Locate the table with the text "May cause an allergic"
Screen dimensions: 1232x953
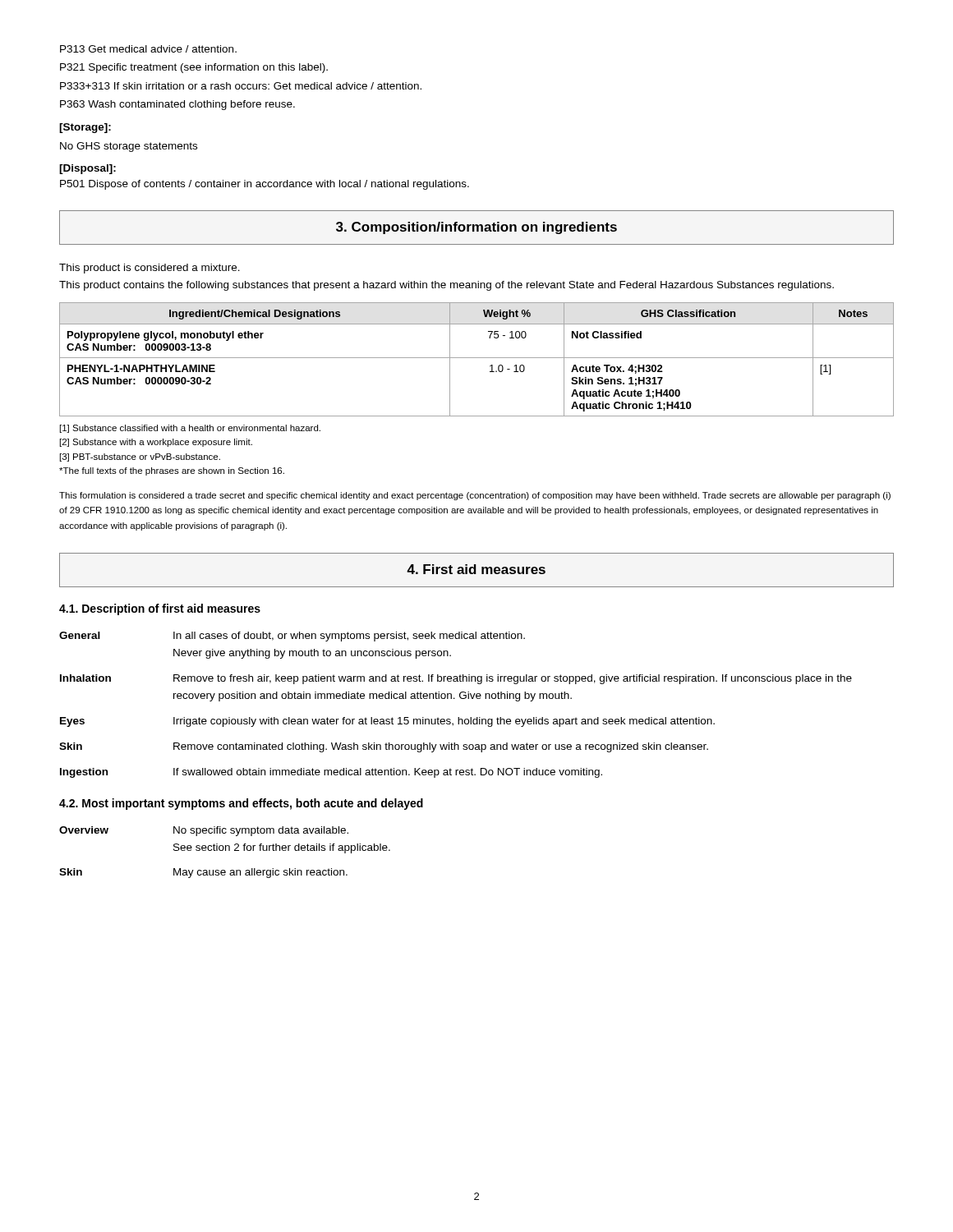click(476, 852)
